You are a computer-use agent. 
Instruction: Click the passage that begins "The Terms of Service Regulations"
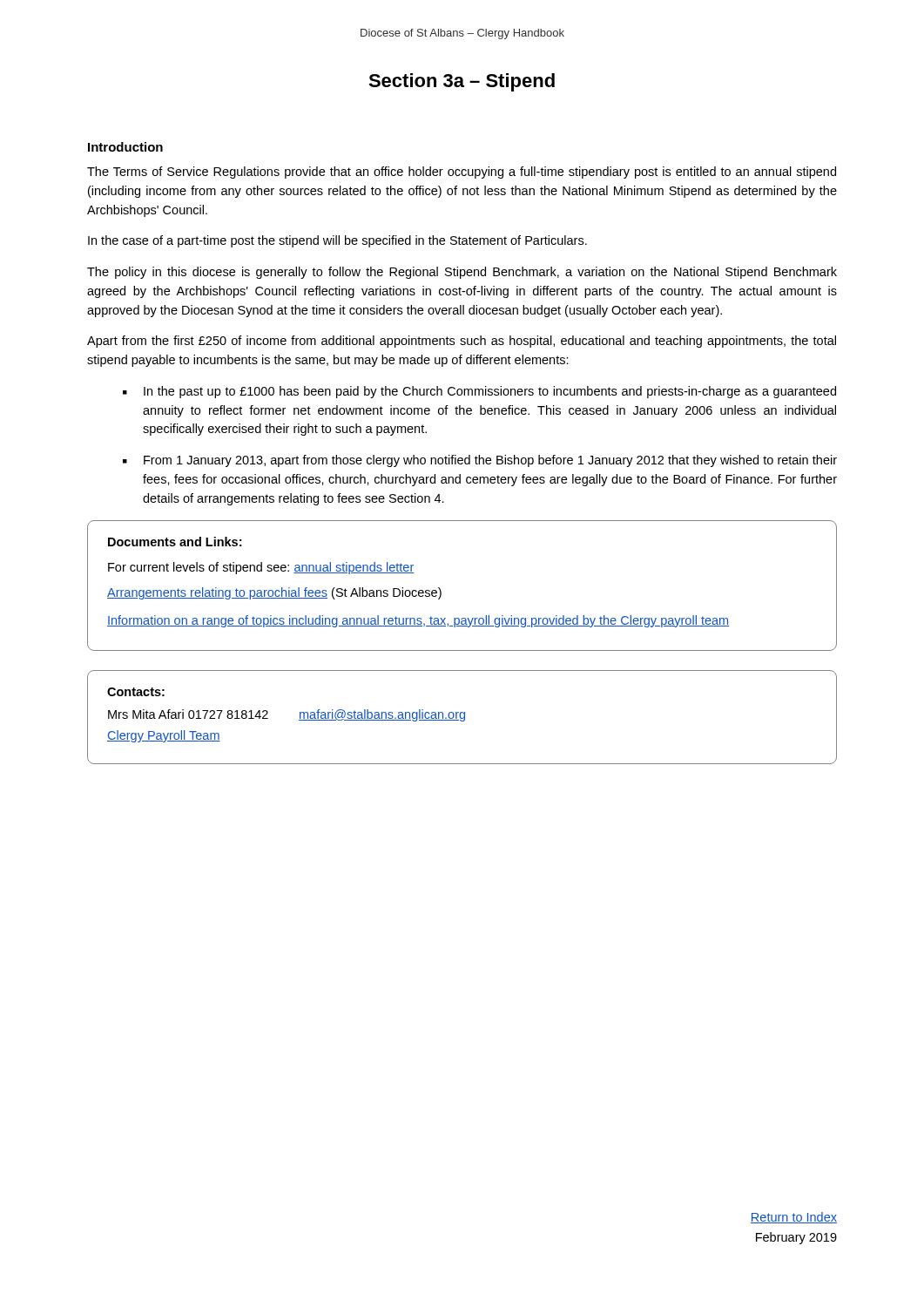coord(462,191)
